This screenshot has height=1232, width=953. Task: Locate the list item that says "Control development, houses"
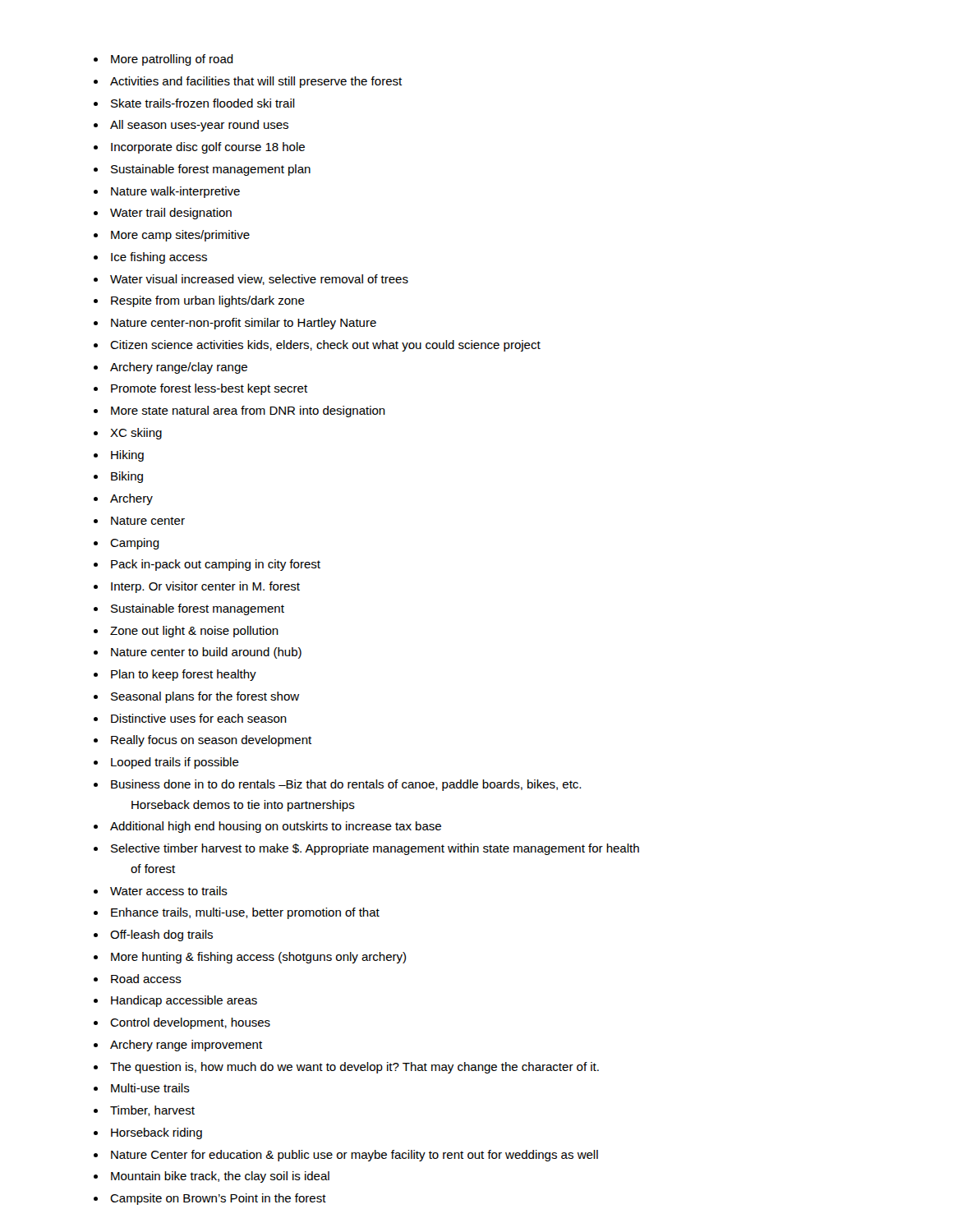click(190, 1022)
